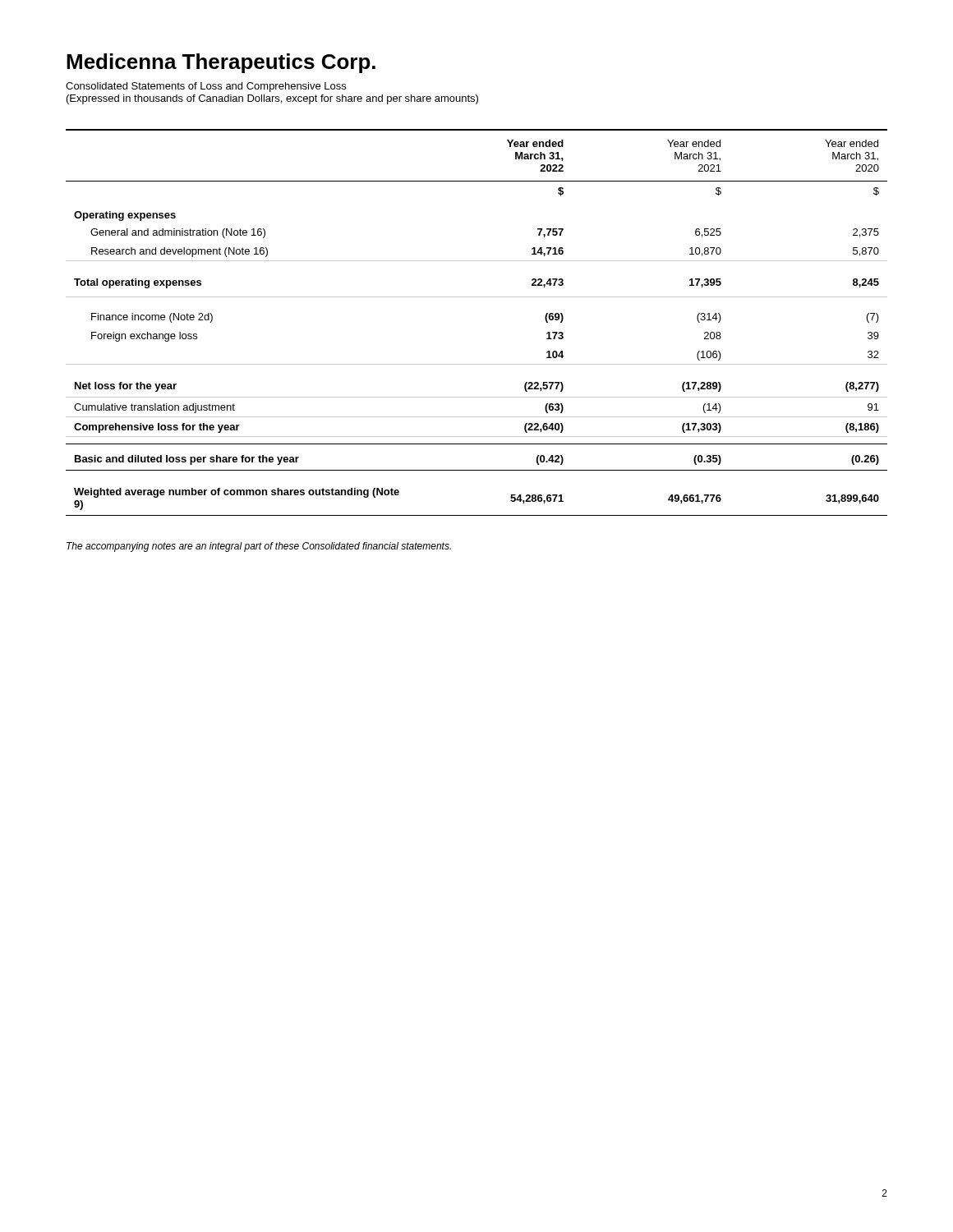Navigate to the element starting "Consolidated Statements of Loss and"
The image size is (953, 1232).
(272, 92)
